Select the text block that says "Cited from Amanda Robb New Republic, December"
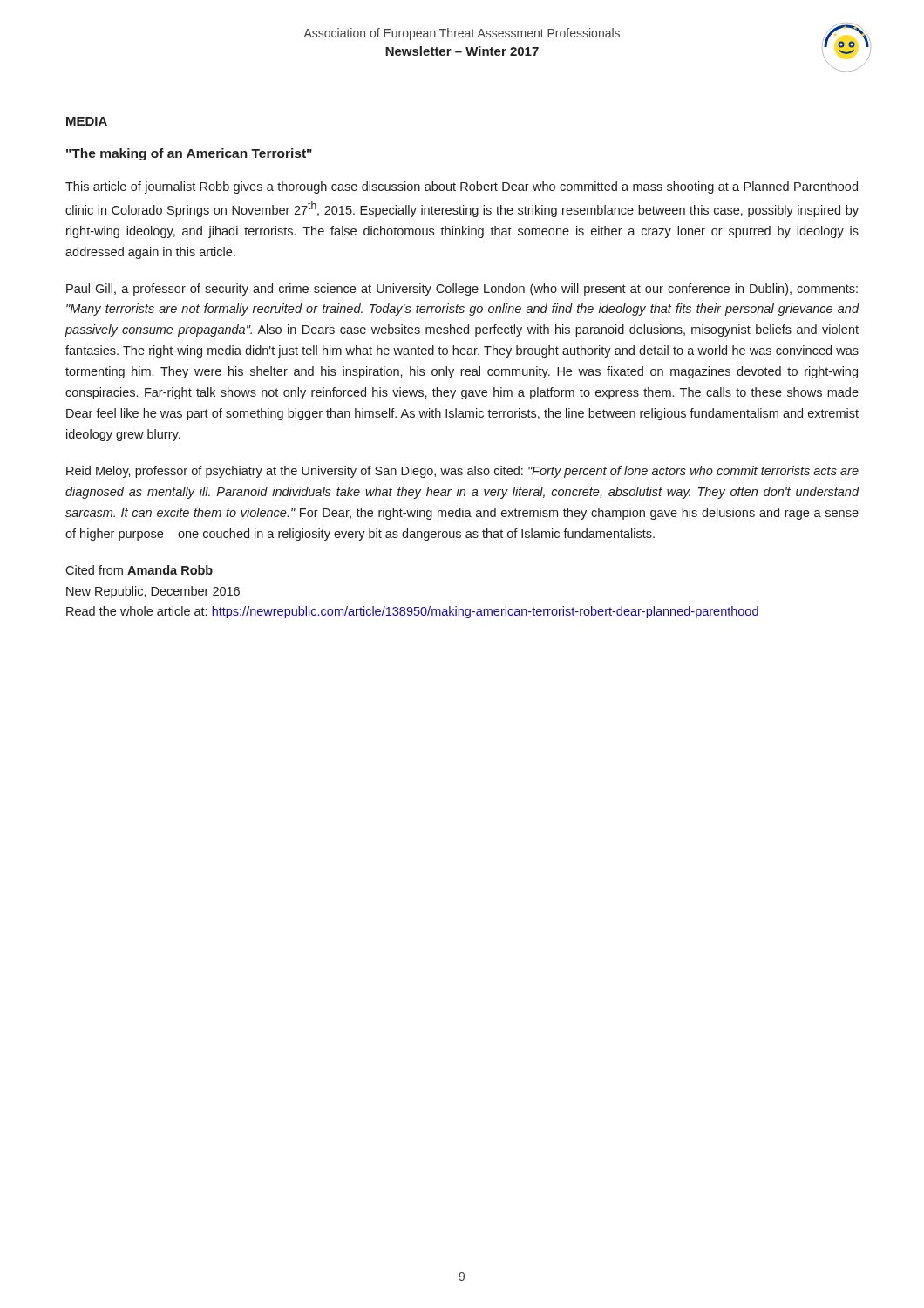924x1308 pixels. 139,570
